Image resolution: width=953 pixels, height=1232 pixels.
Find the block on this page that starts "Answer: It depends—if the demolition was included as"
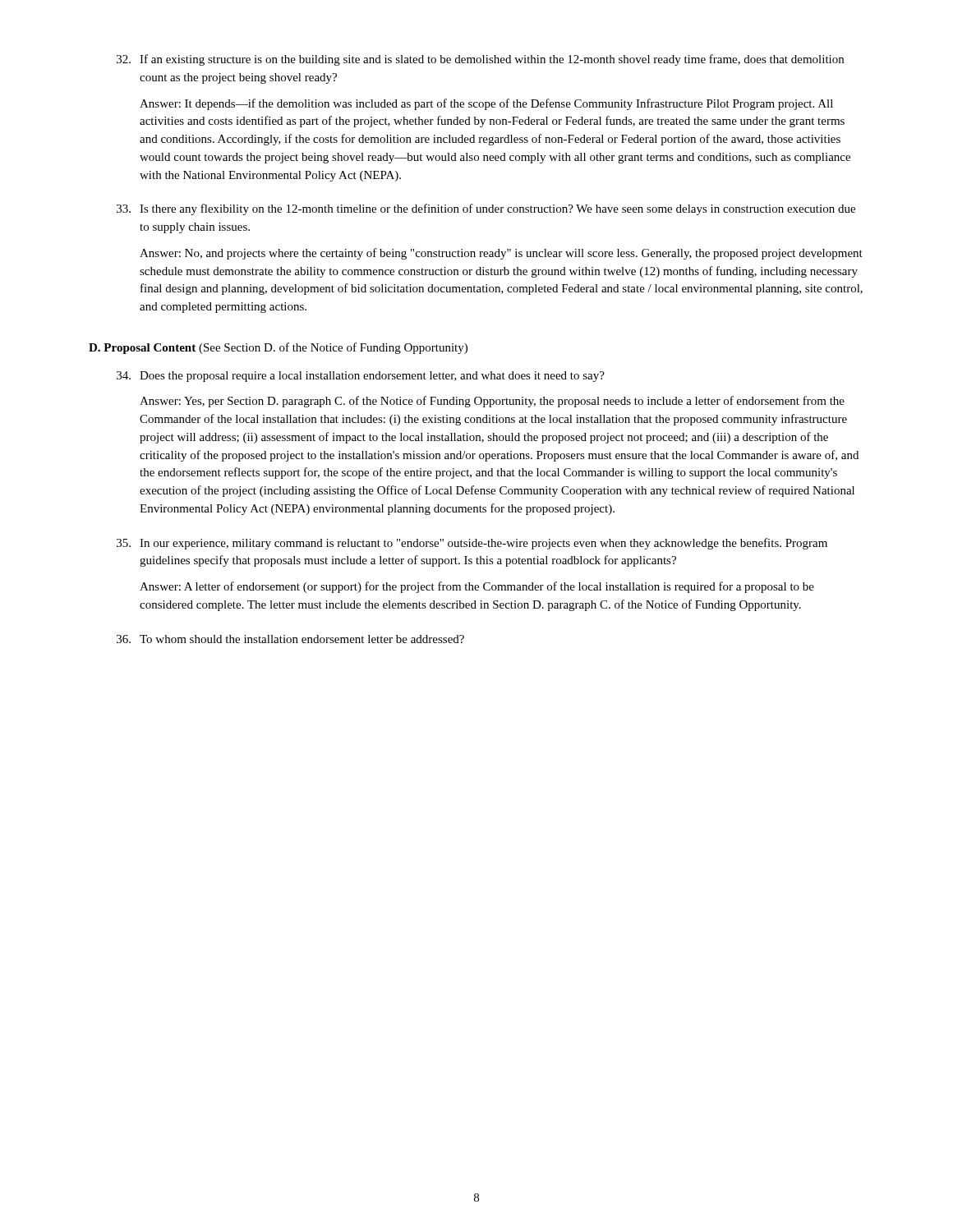point(495,139)
